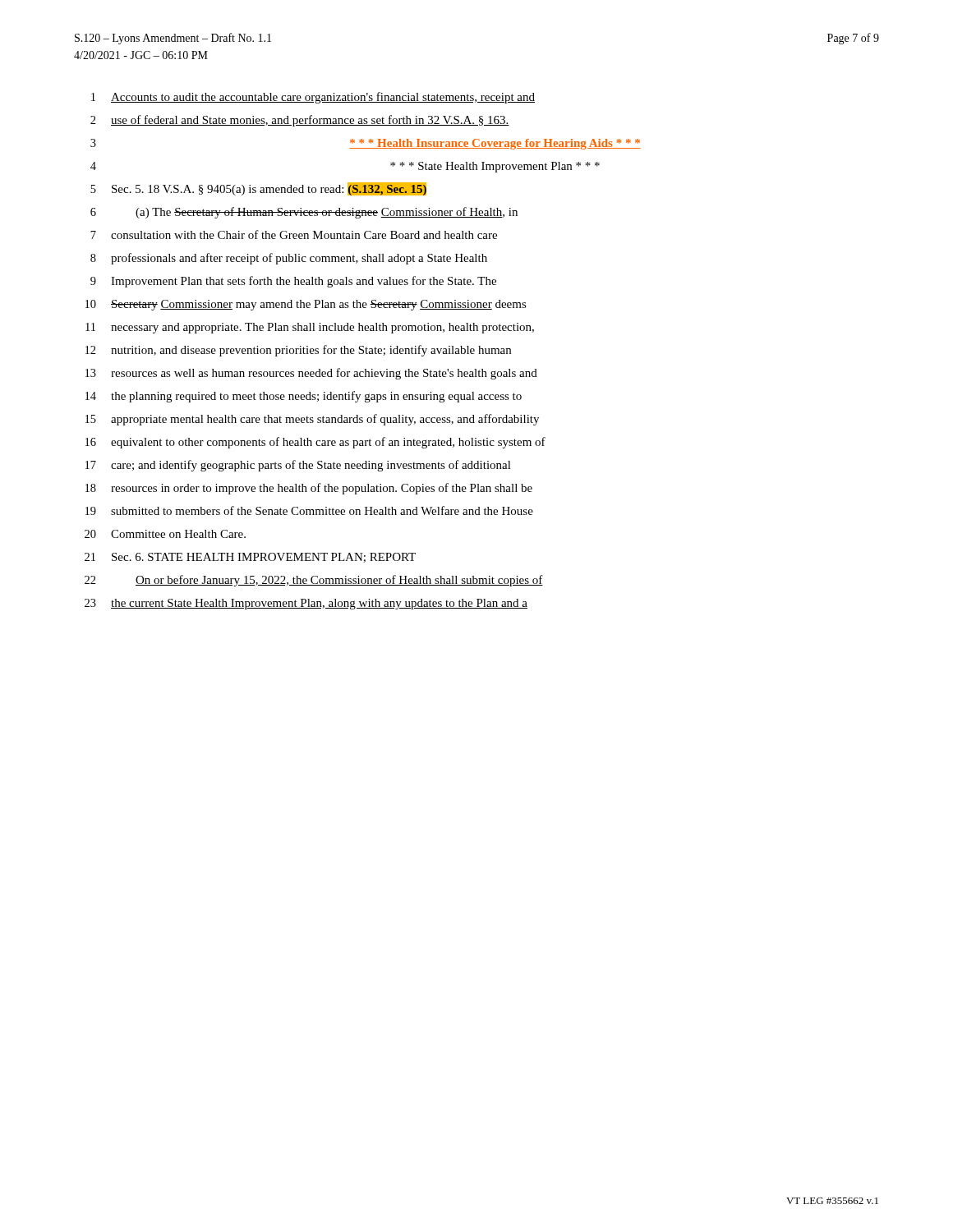
Task: Locate the list item that says "19 submitted to"
Action: click(x=476, y=511)
